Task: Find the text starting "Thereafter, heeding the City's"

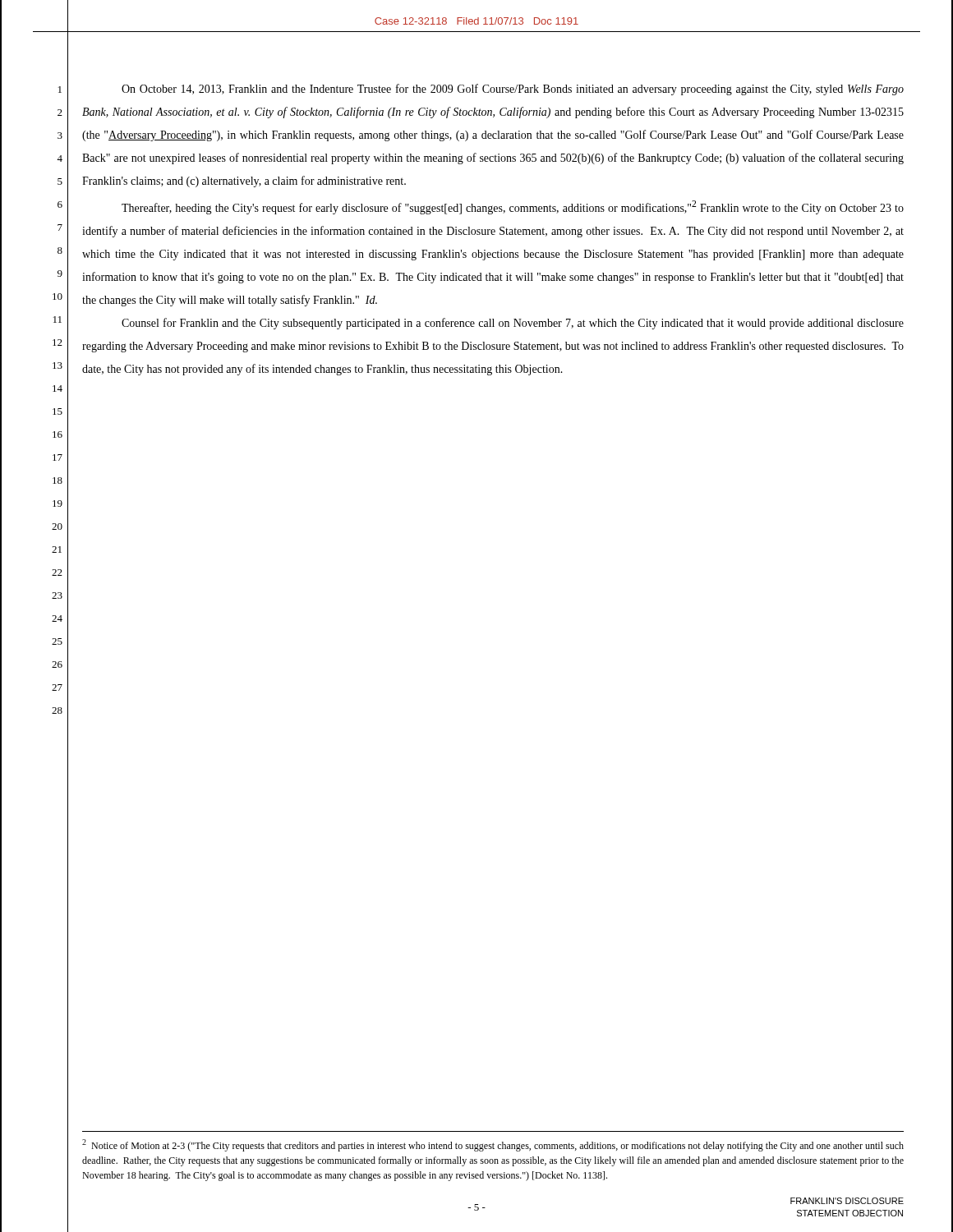Action: coord(493,252)
